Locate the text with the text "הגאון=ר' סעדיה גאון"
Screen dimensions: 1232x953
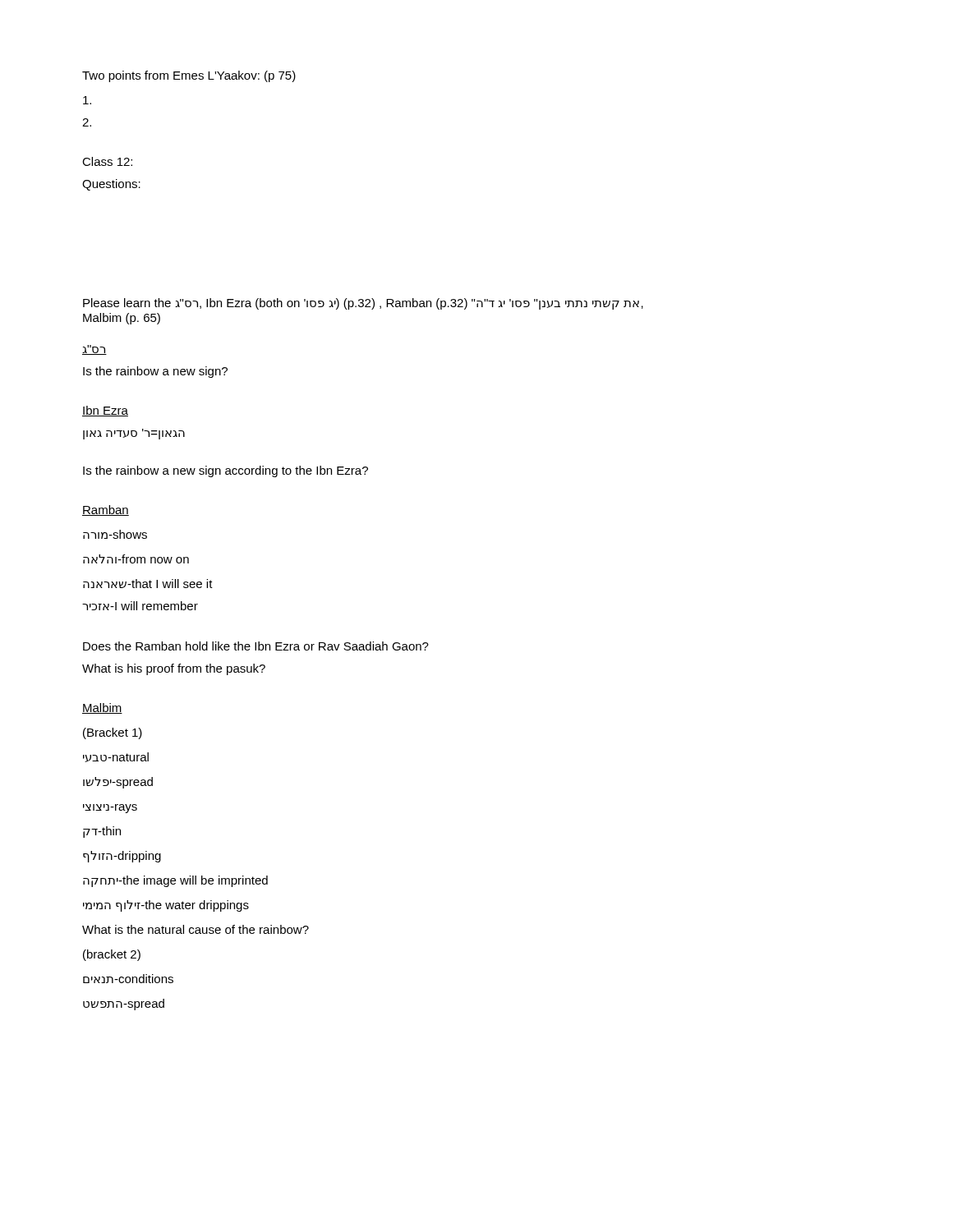pyautogui.click(x=134, y=432)
